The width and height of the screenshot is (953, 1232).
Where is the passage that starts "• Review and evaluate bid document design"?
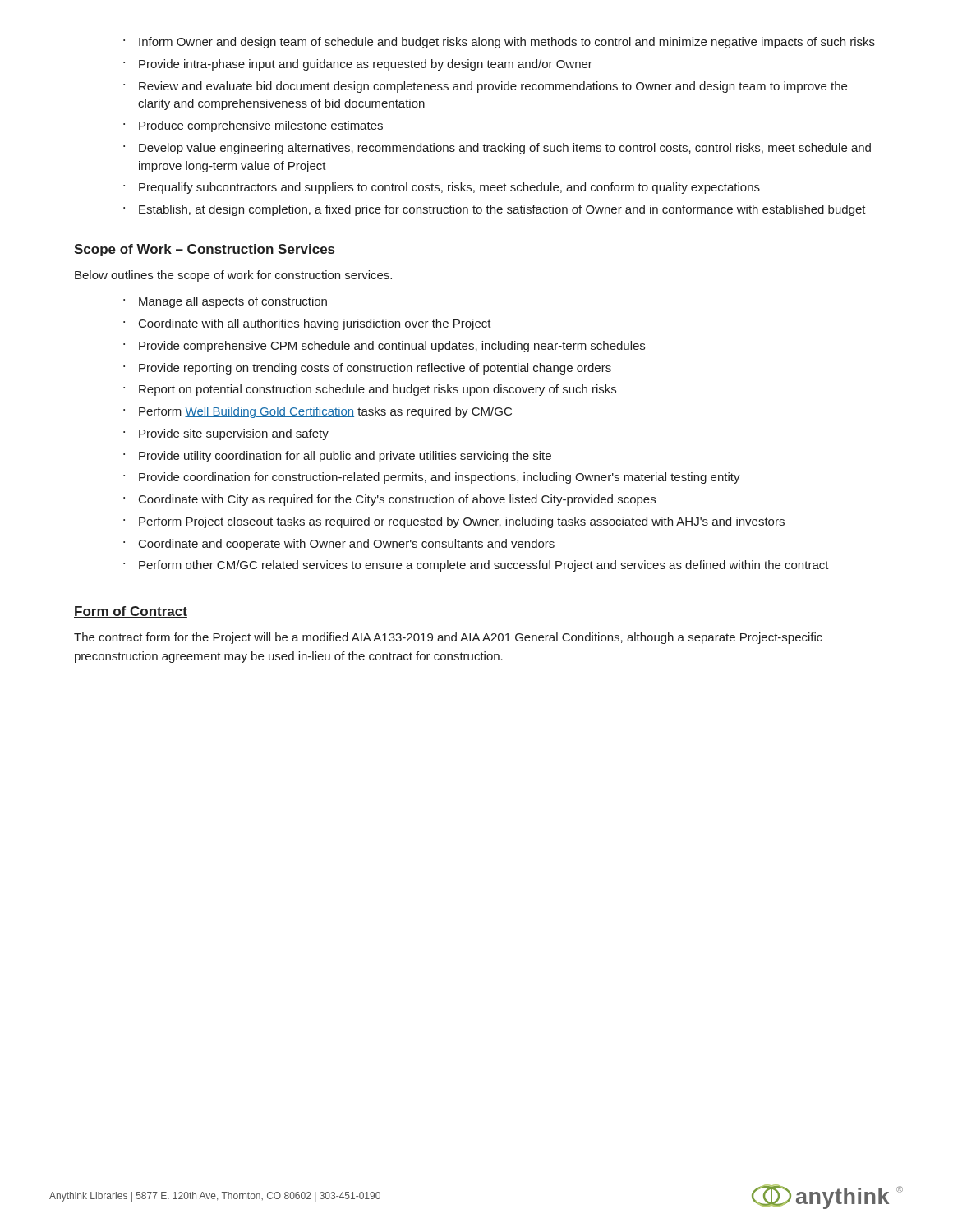(501, 95)
